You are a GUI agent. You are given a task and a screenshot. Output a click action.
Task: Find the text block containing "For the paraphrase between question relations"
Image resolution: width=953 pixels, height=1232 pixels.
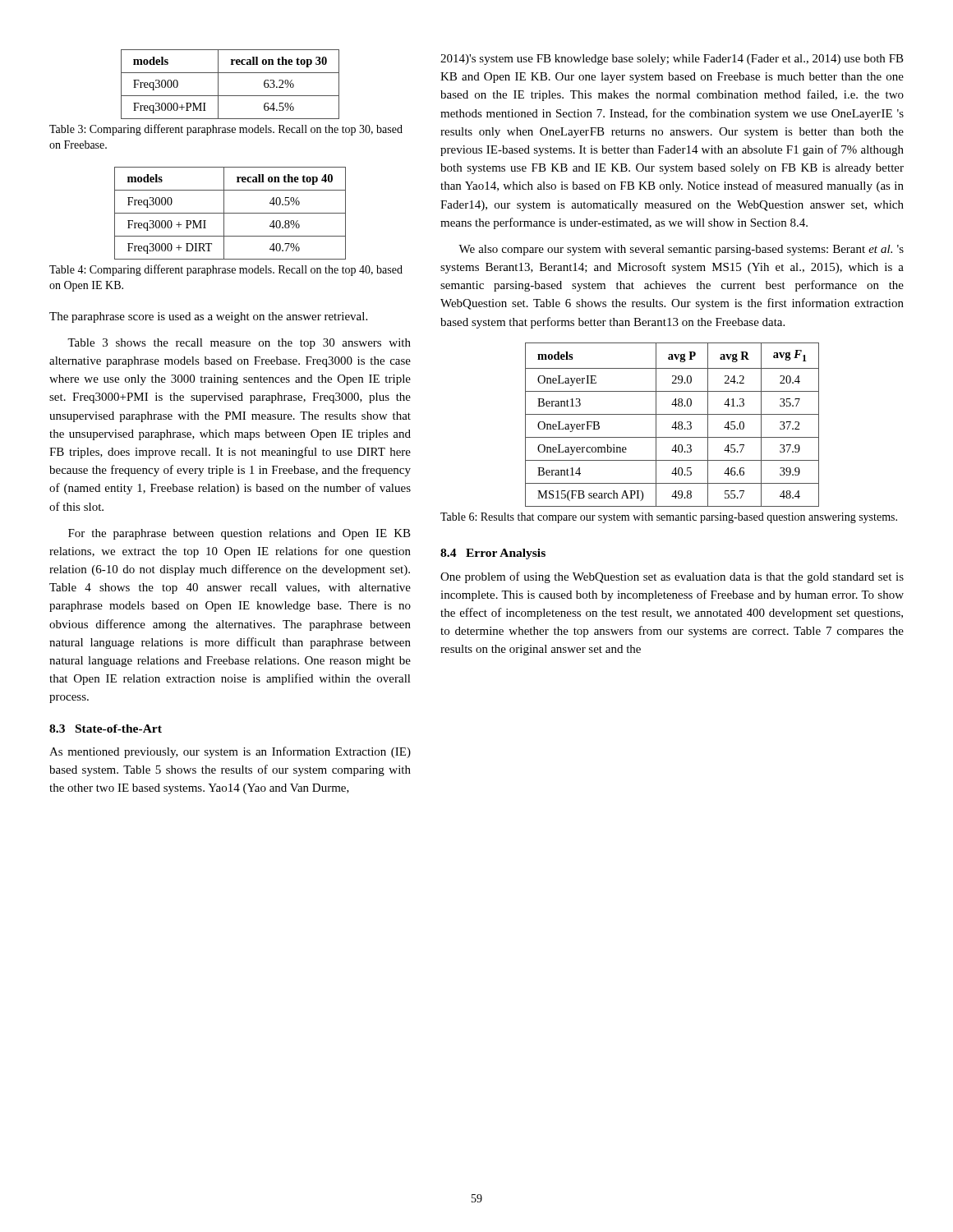pos(230,615)
